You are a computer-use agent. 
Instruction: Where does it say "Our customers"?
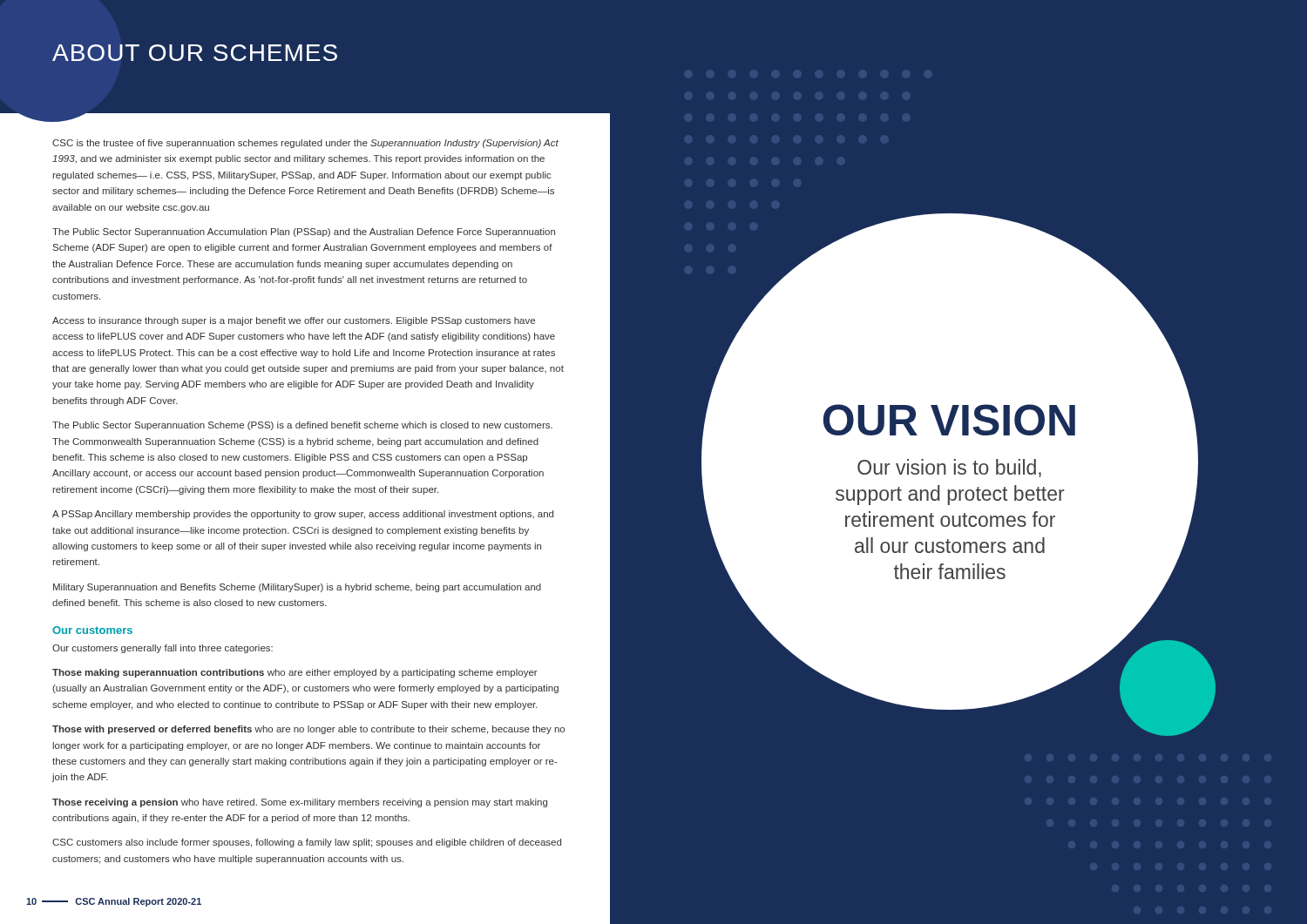[93, 630]
